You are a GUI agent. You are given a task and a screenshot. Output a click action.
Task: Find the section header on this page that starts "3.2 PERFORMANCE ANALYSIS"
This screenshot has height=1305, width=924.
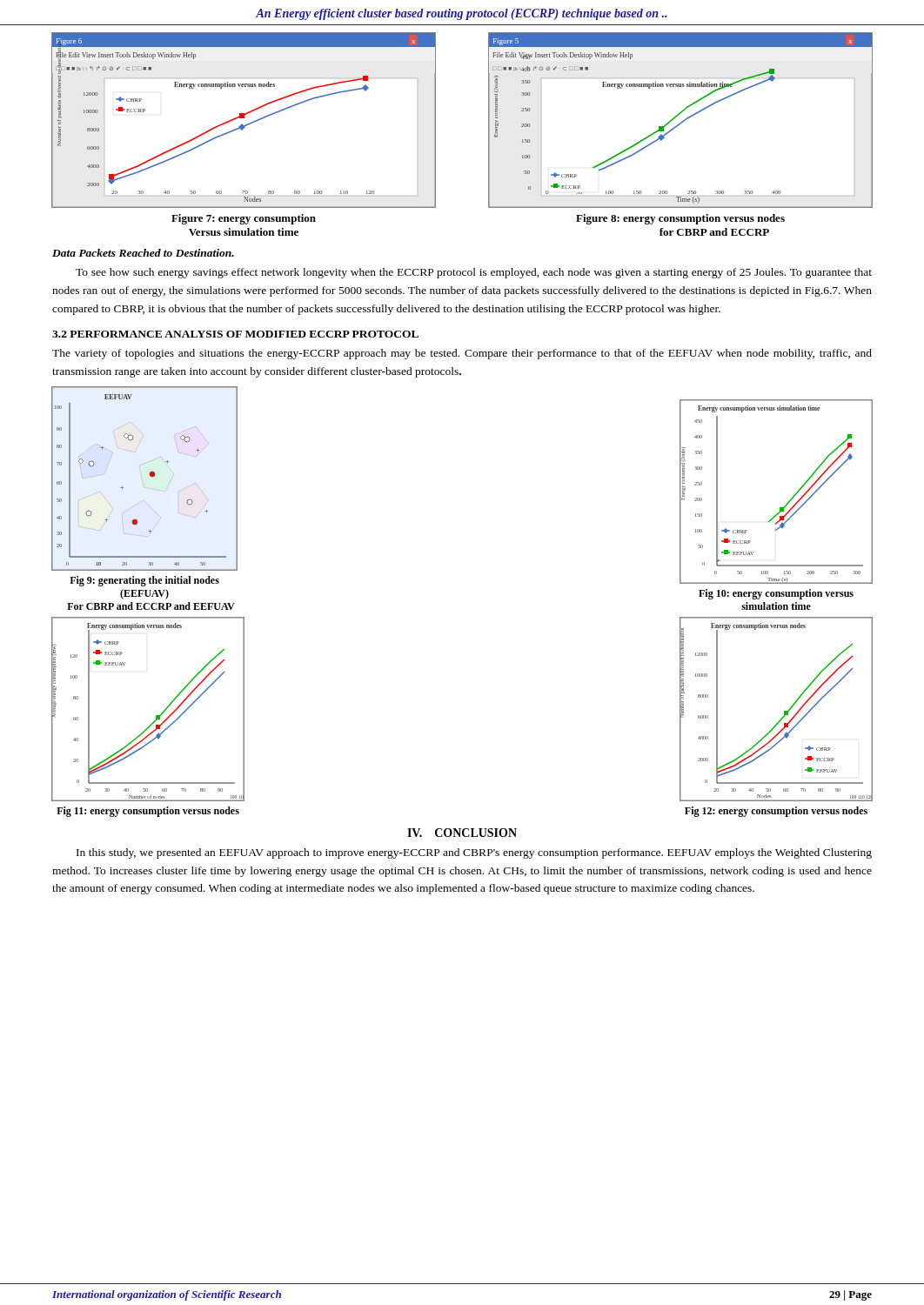(x=236, y=333)
